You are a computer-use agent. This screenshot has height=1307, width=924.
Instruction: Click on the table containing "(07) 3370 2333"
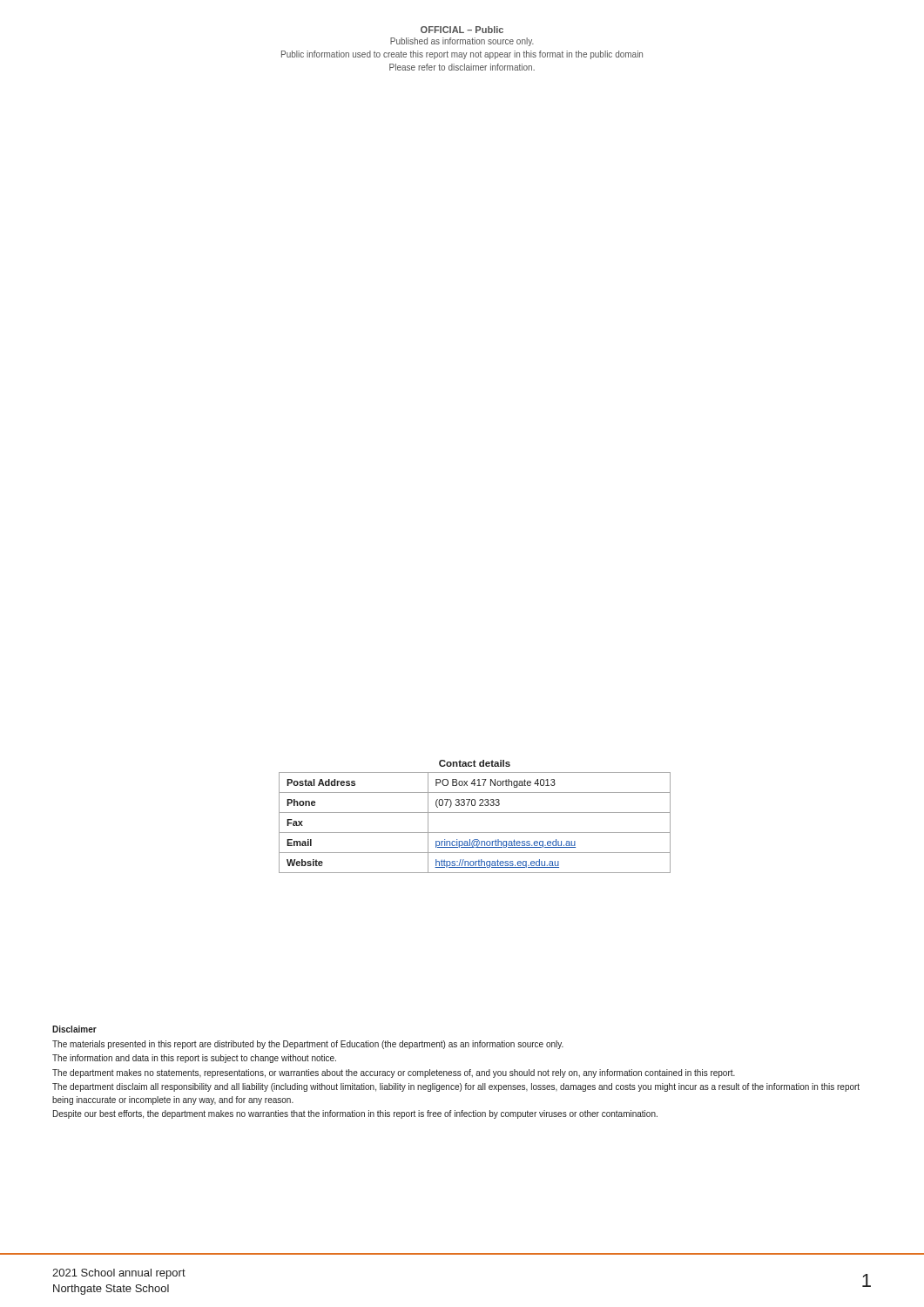coord(475,823)
